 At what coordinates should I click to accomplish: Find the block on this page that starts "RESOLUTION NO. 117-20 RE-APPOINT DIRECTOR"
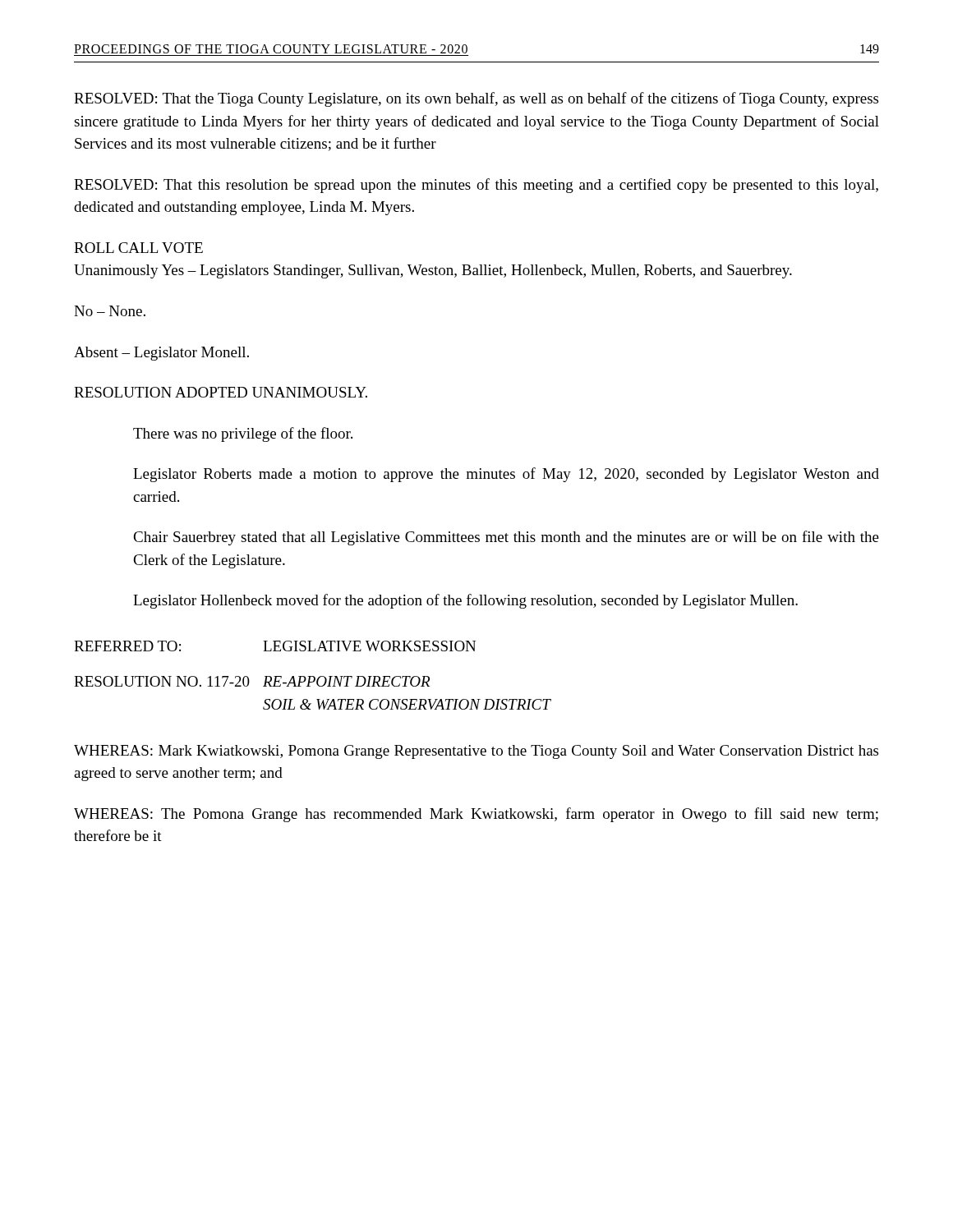312,693
